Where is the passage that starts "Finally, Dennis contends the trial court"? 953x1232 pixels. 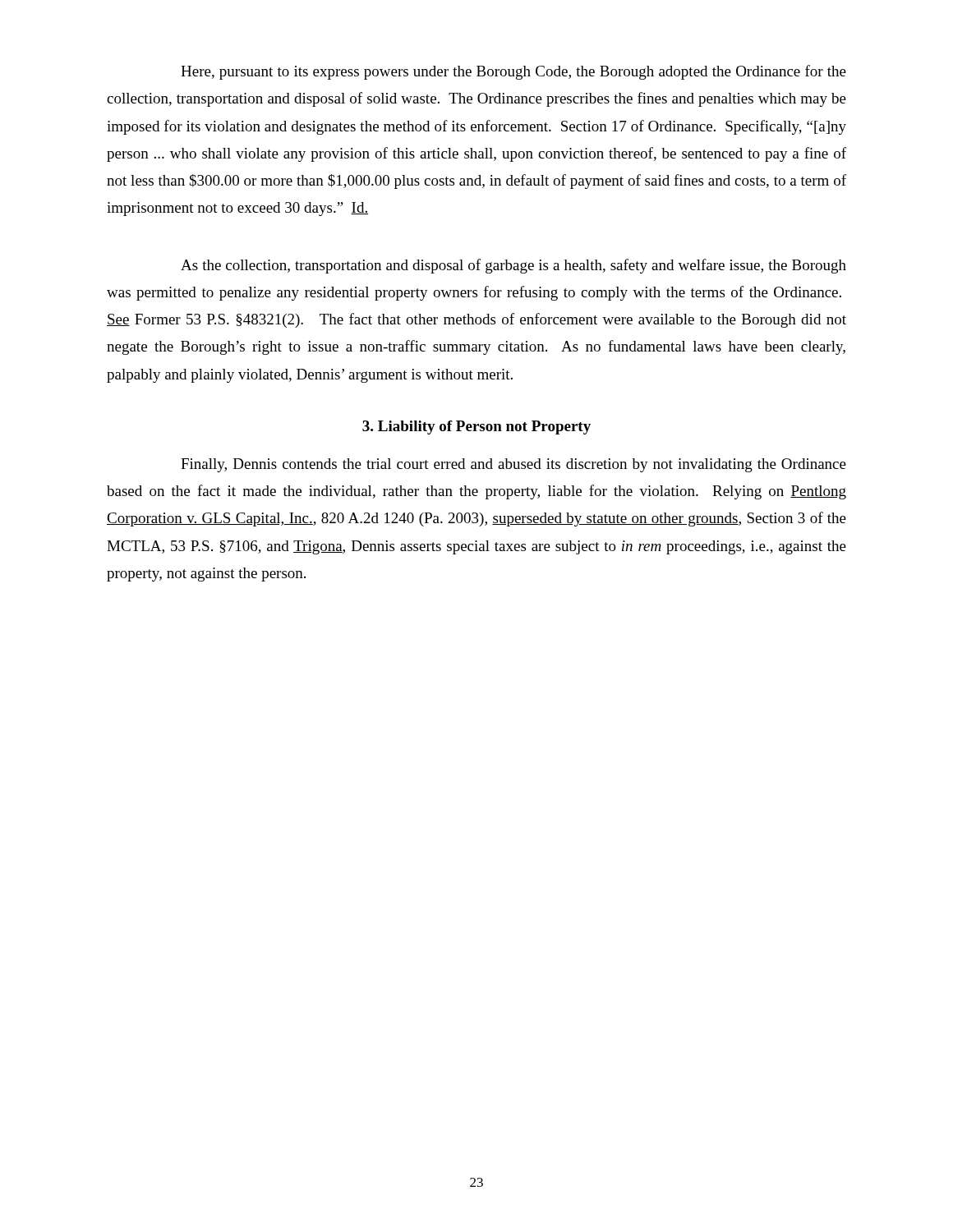476,518
